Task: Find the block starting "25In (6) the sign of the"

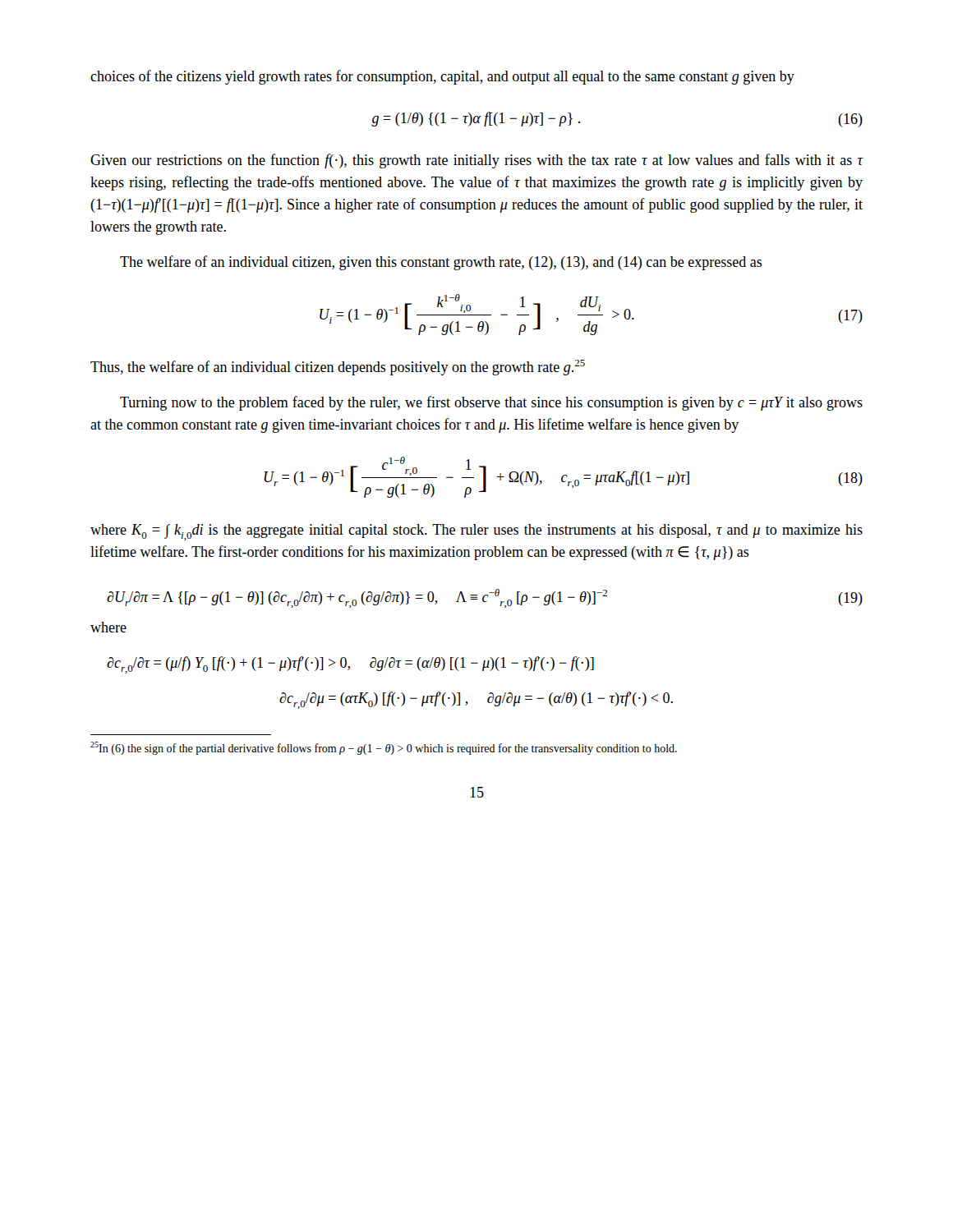Action: [x=384, y=748]
